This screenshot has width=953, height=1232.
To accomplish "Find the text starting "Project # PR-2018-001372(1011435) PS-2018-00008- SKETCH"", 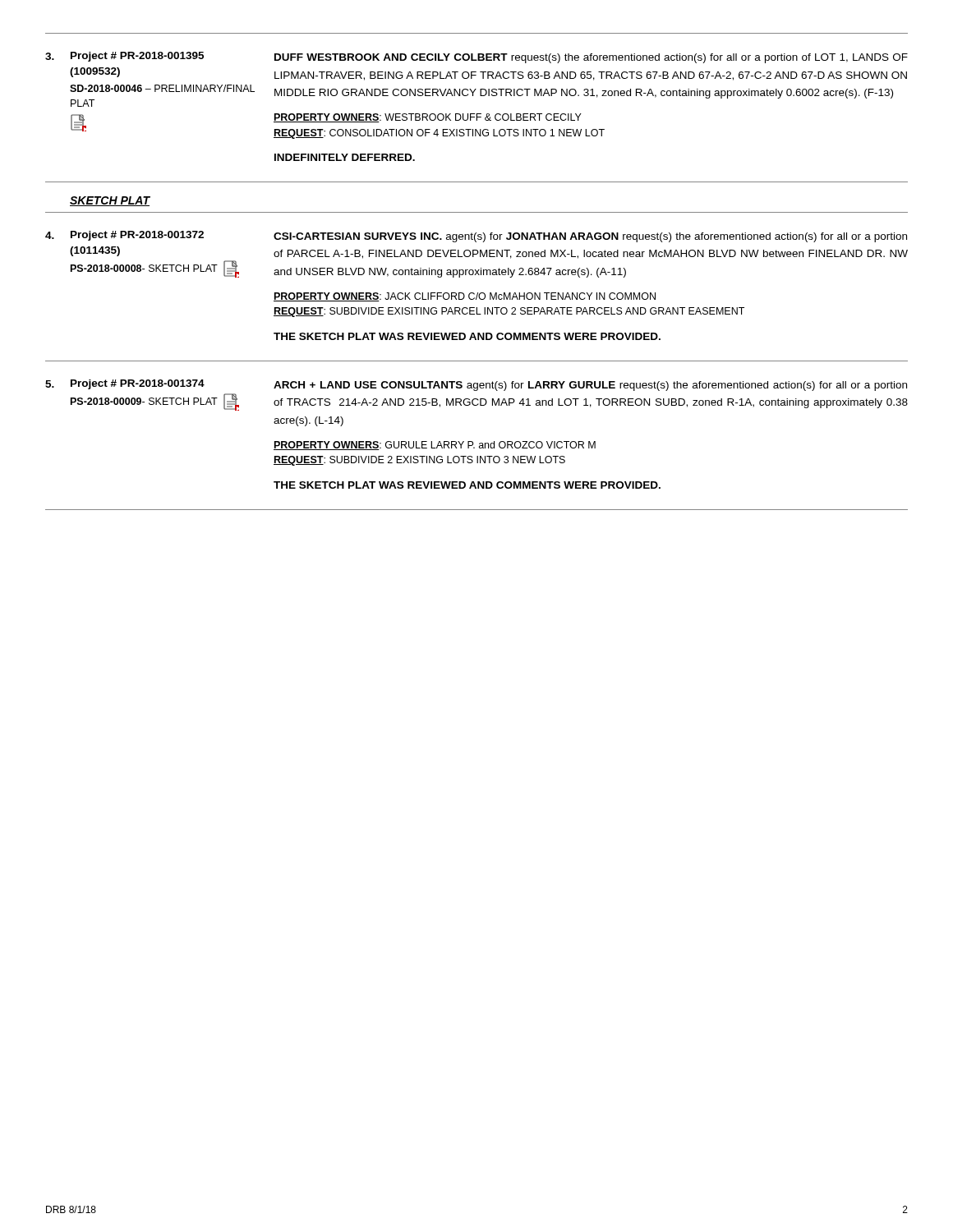I will [164, 253].
